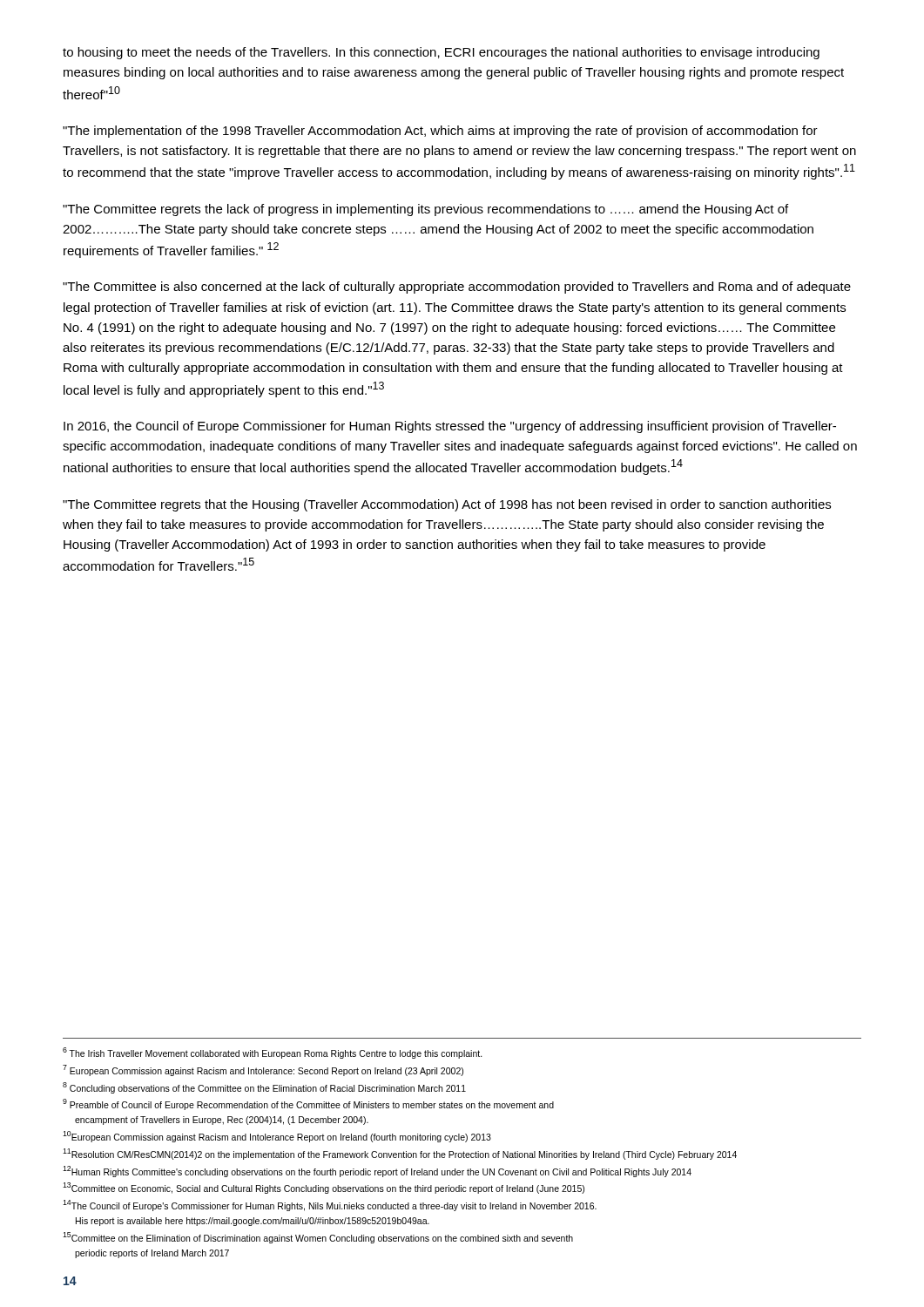
Task: Click on the passage starting "12Human Rights Committee's concluding observations"
Action: [x=377, y=1170]
